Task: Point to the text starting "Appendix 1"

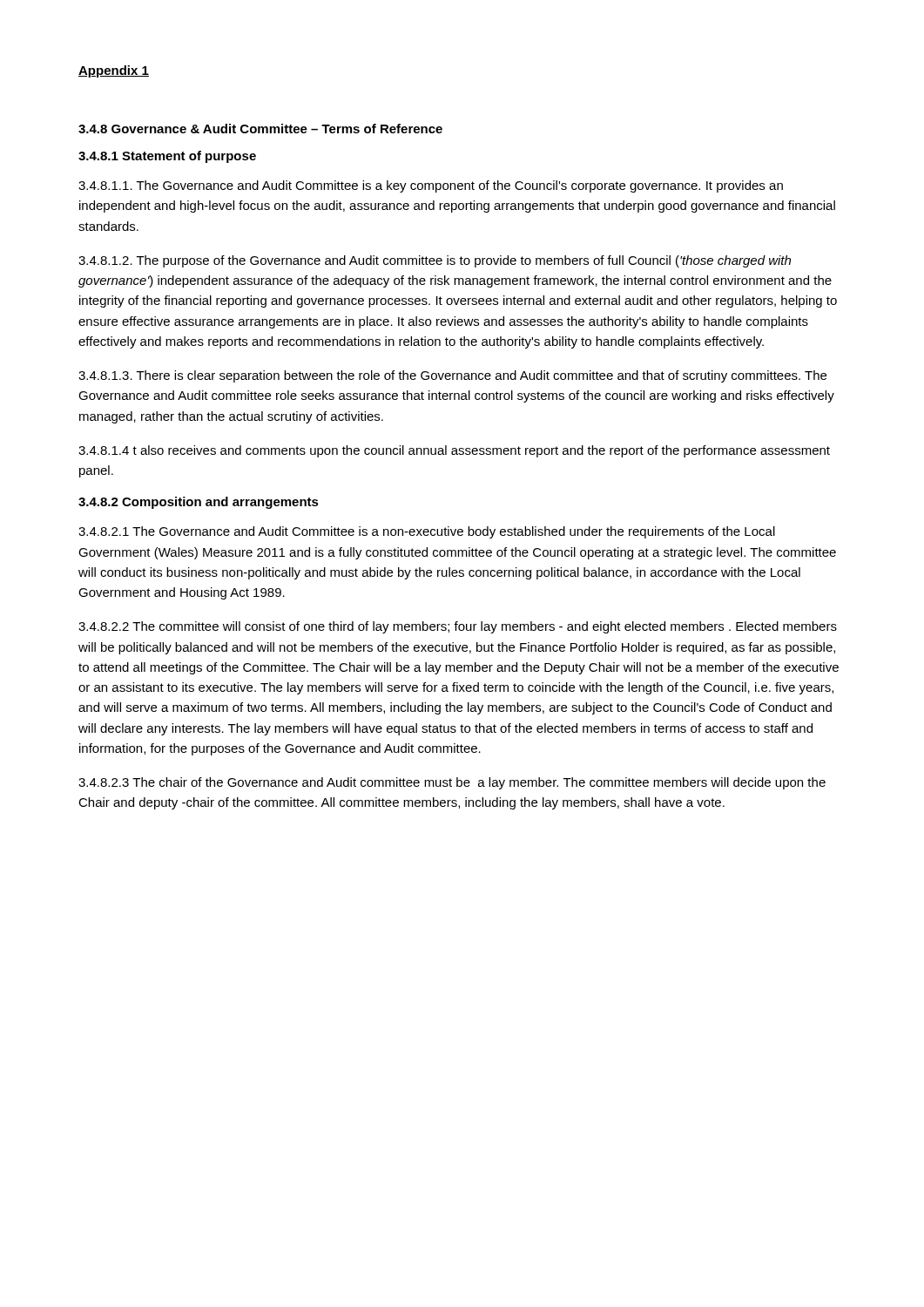Action: tap(114, 70)
